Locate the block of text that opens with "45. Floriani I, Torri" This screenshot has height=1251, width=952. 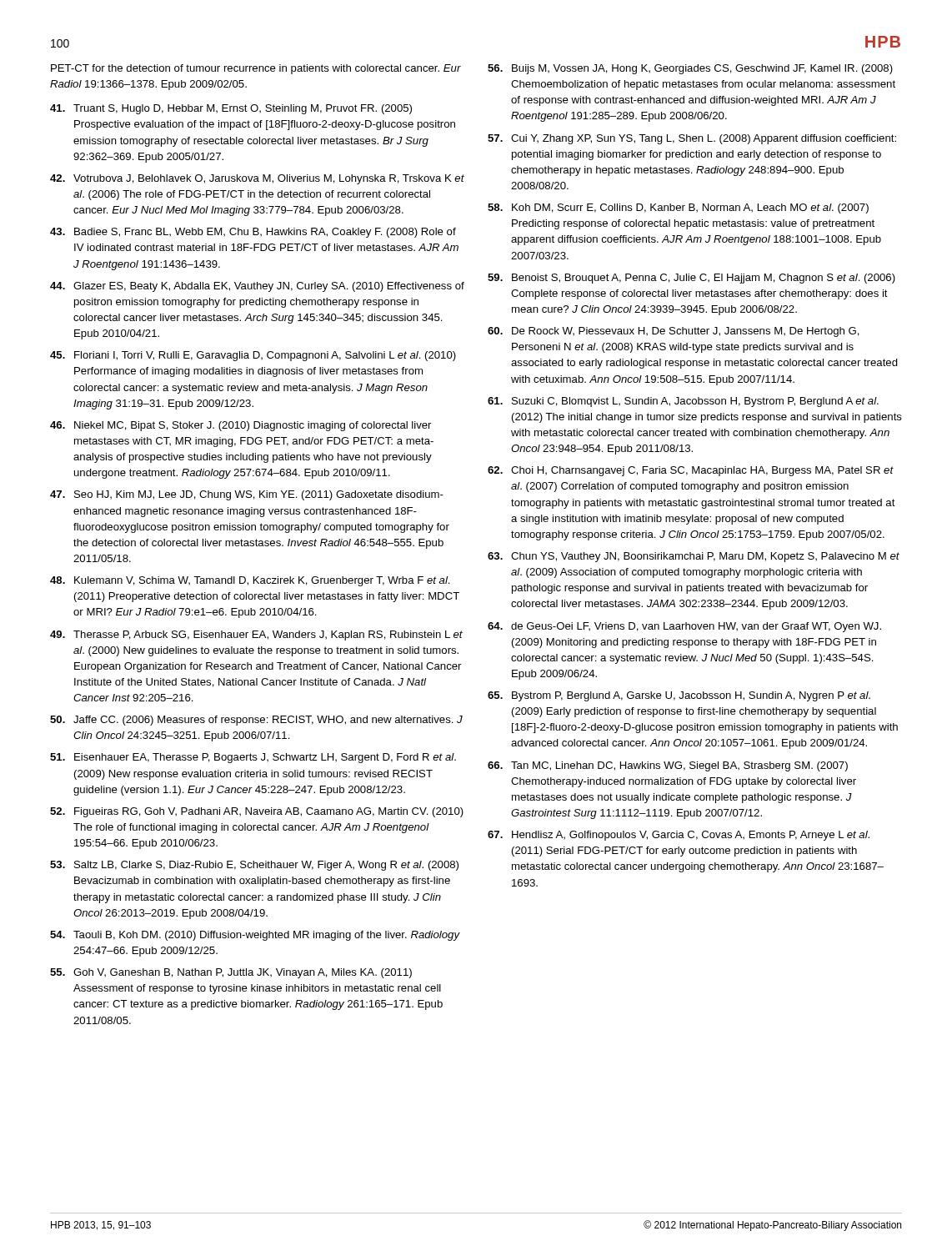pyautogui.click(x=257, y=379)
